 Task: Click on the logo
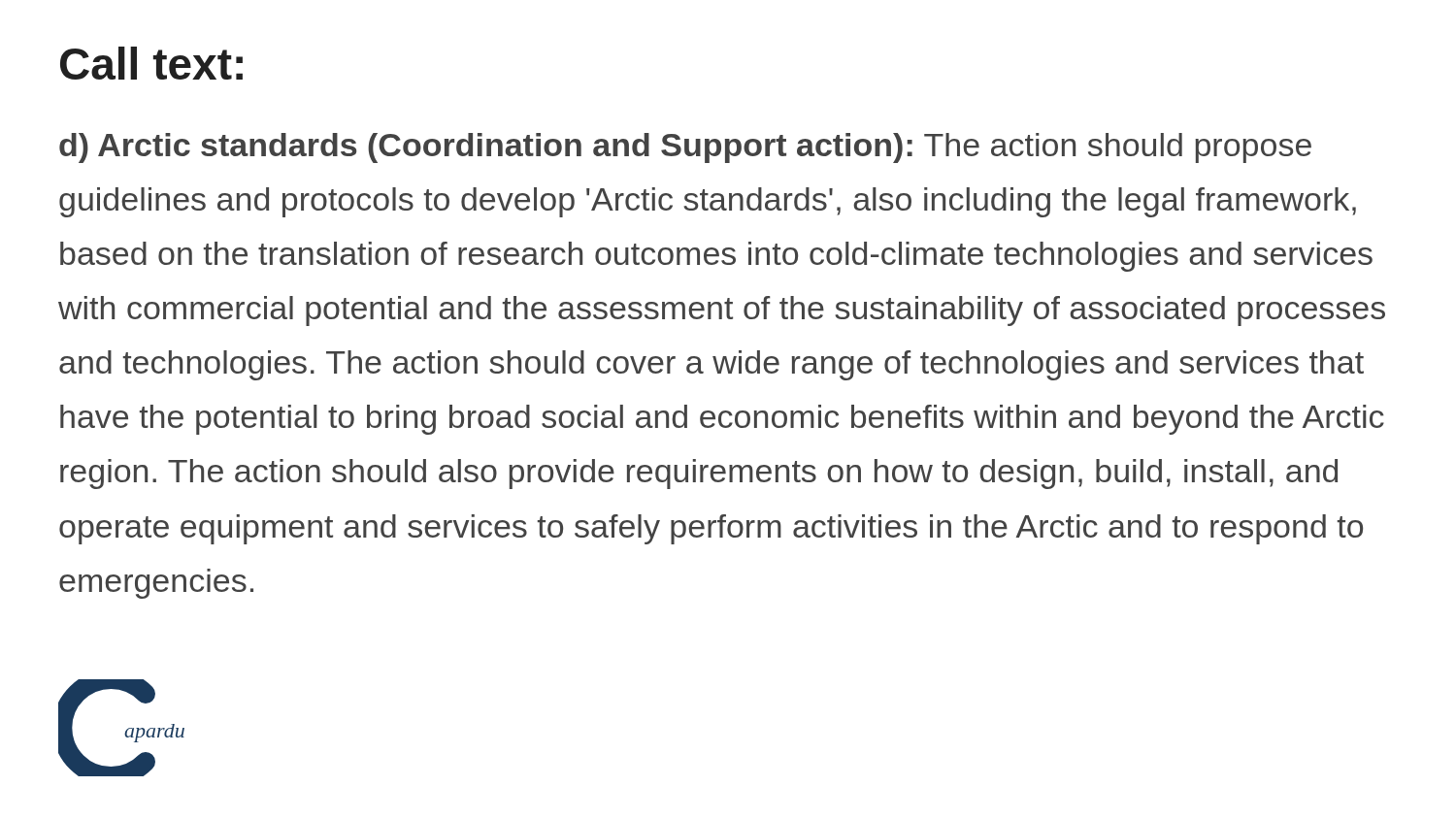coord(121,730)
